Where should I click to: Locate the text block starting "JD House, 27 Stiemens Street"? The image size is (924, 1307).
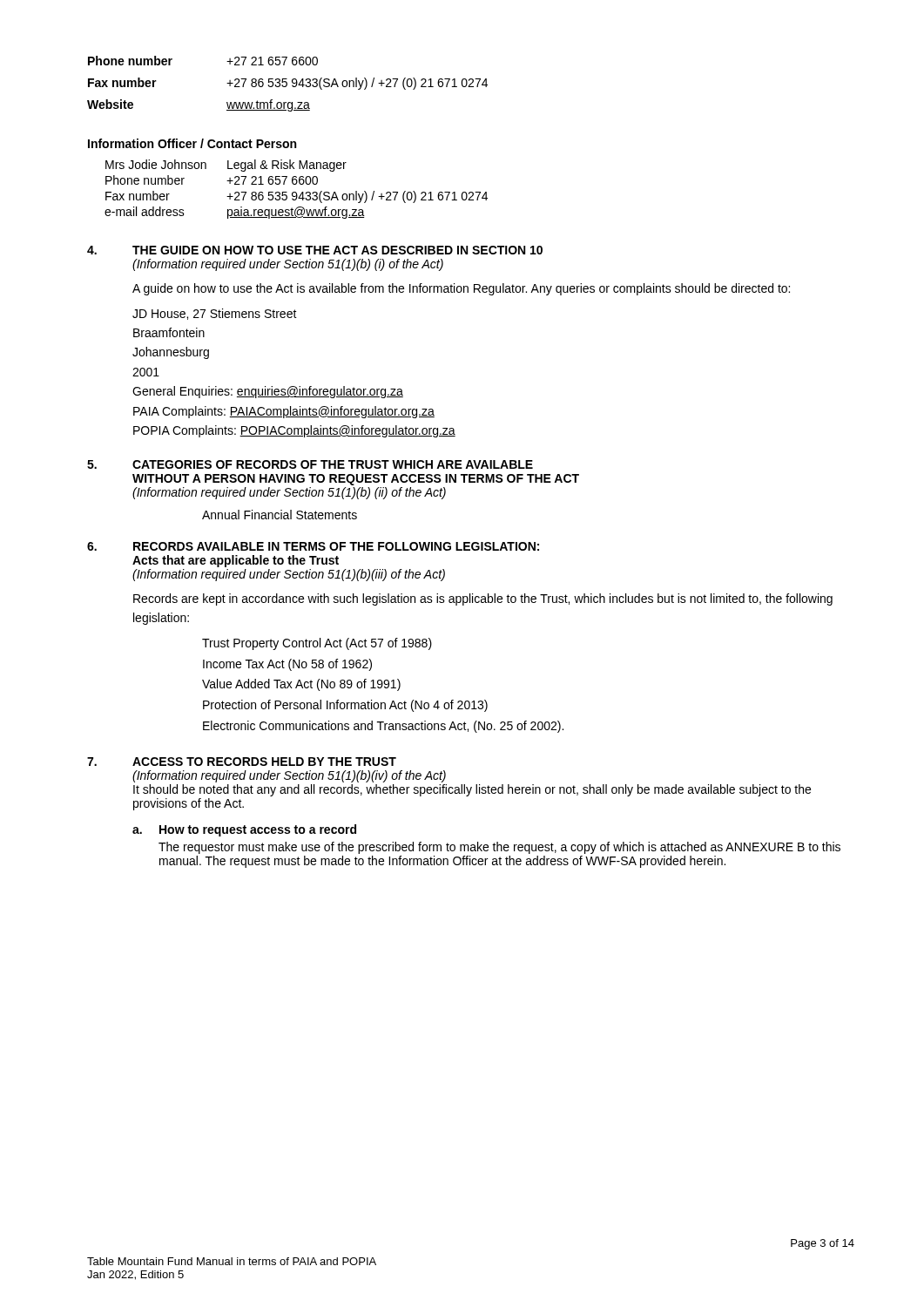click(215, 314)
